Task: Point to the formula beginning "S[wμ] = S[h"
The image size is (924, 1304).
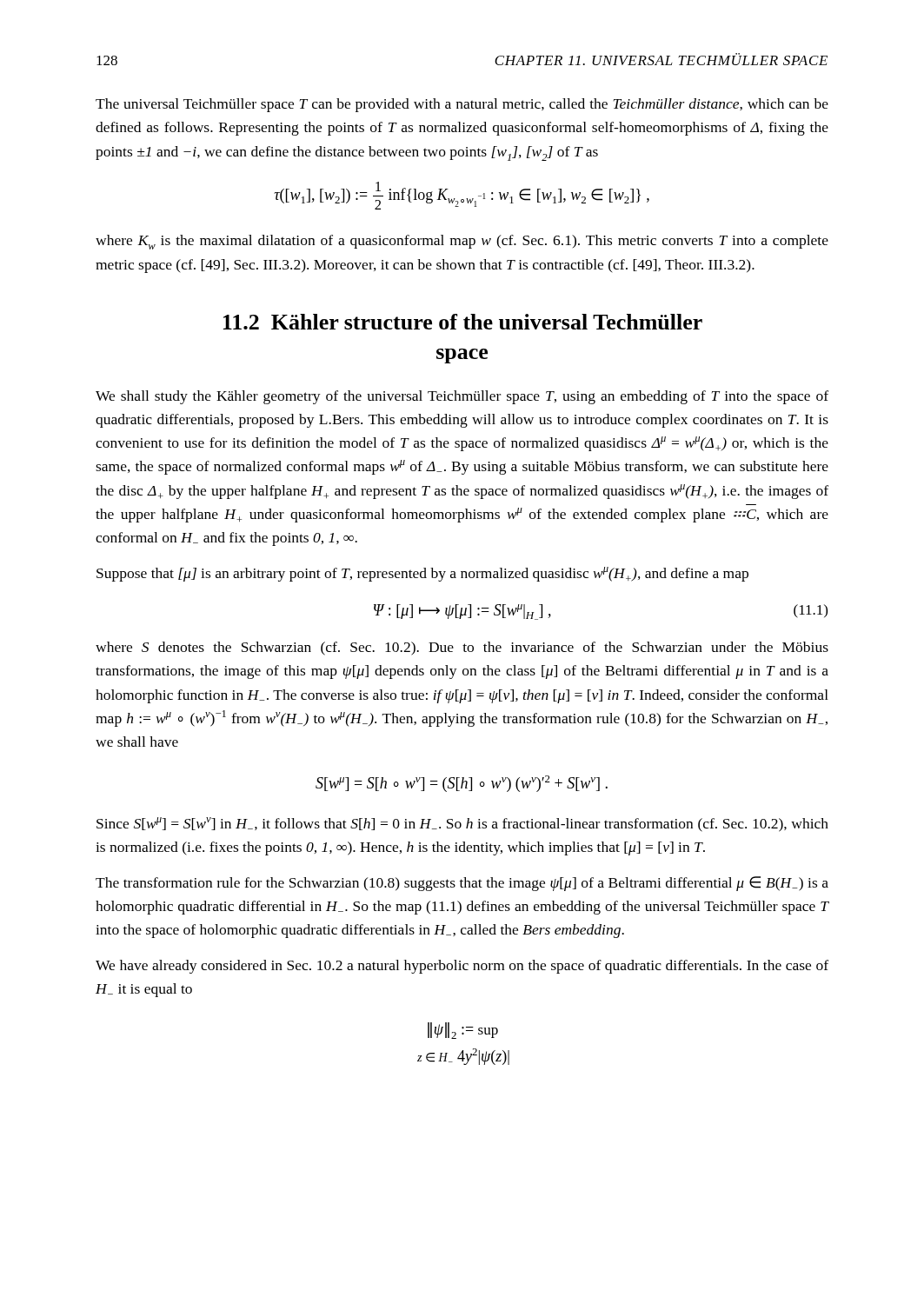Action: point(462,783)
